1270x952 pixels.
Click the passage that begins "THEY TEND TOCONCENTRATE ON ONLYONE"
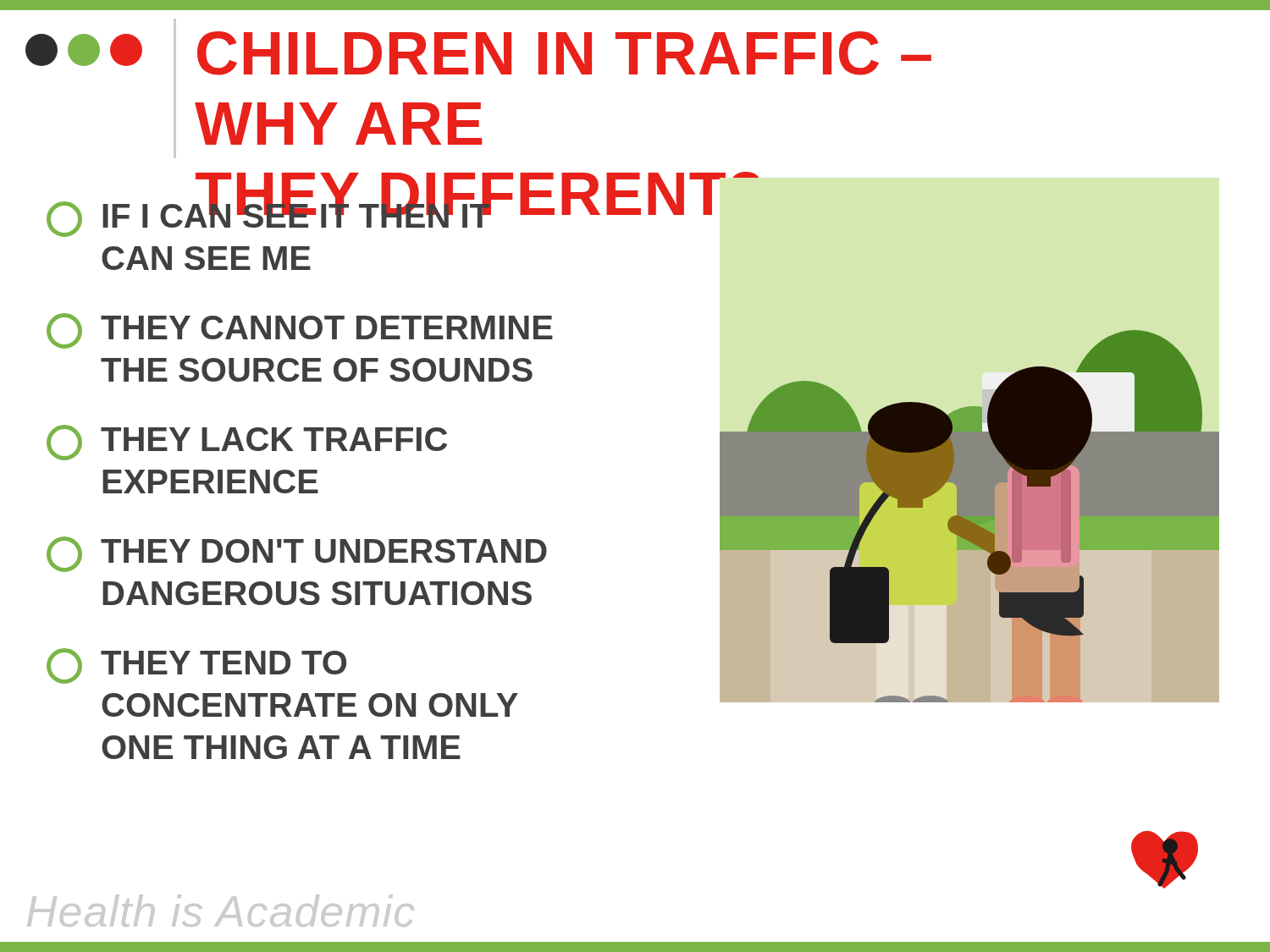point(283,705)
